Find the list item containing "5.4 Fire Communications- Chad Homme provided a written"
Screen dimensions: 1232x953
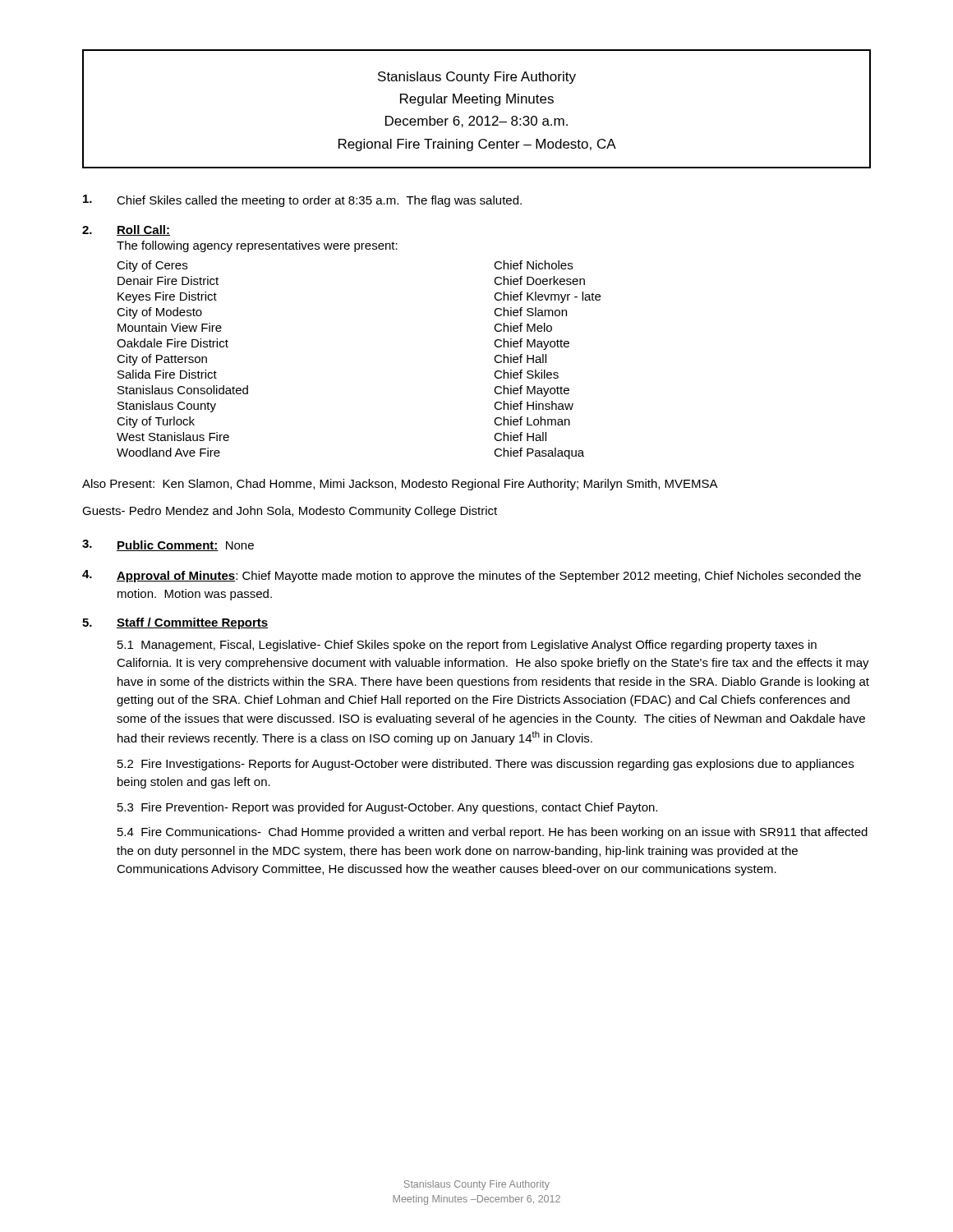tap(492, 850)
